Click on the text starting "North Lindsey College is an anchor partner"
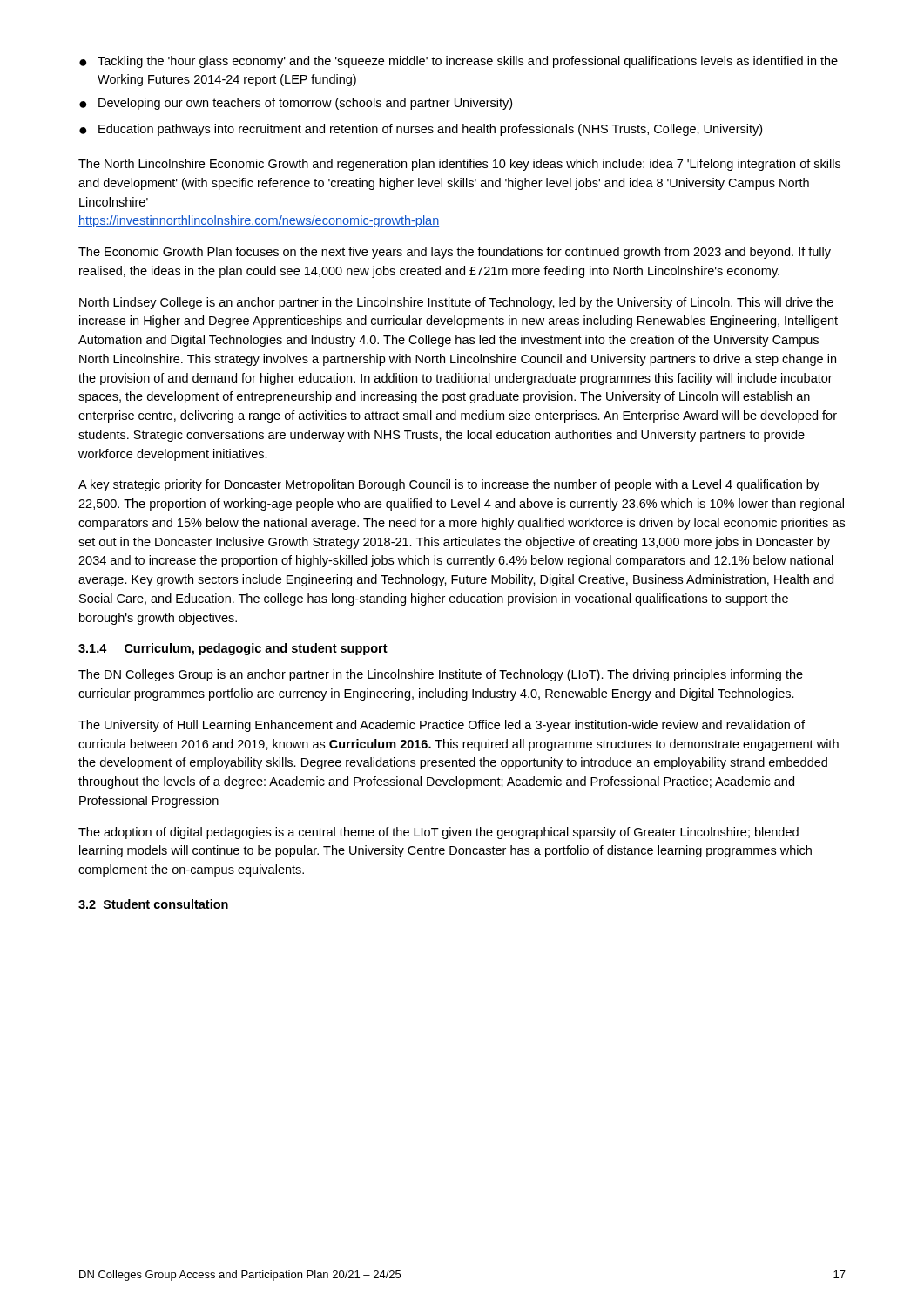The image size is (924, 1307). tap(458, 378)
